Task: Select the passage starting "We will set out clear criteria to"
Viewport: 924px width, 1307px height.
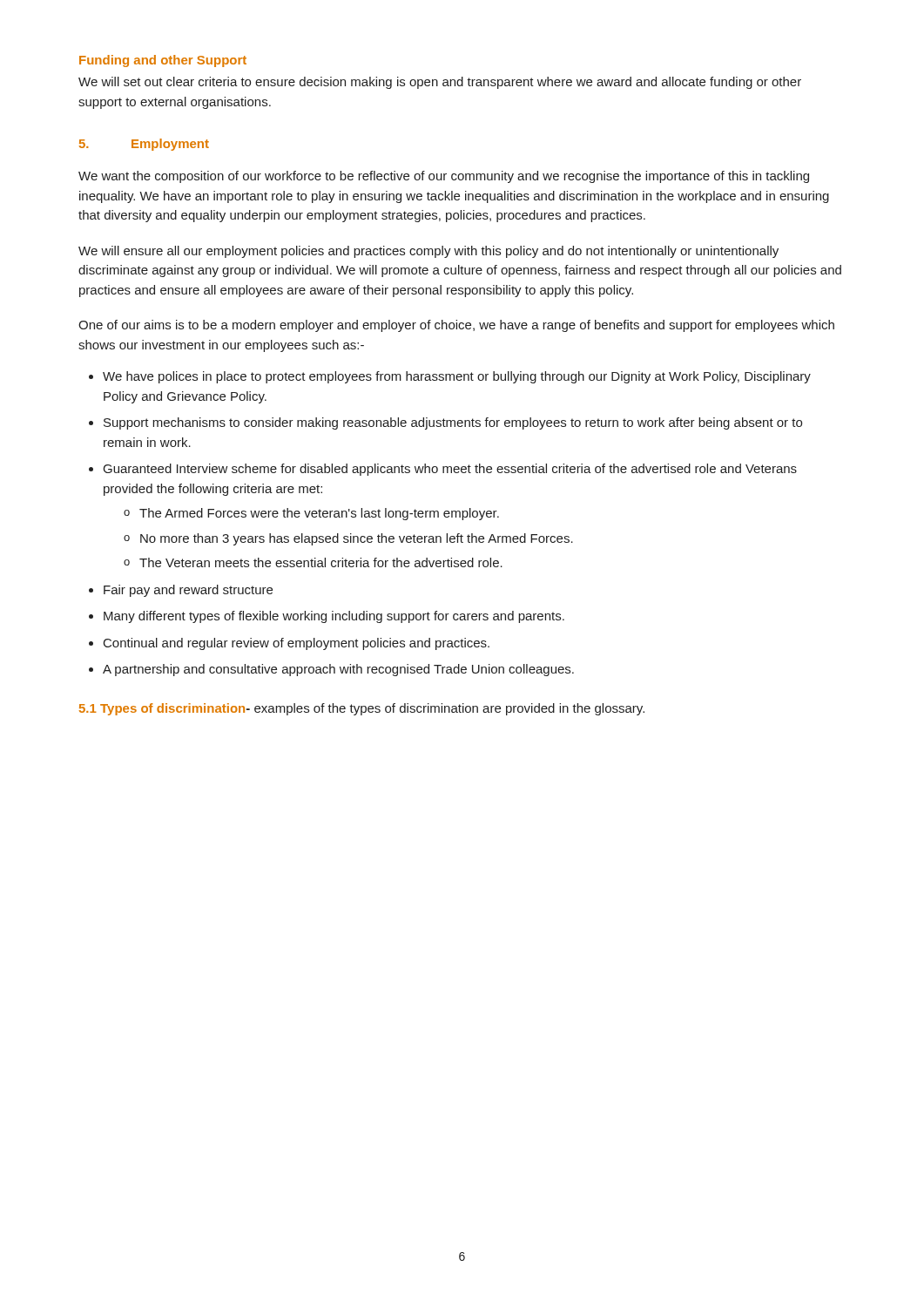Action: (x=440, y=91)
